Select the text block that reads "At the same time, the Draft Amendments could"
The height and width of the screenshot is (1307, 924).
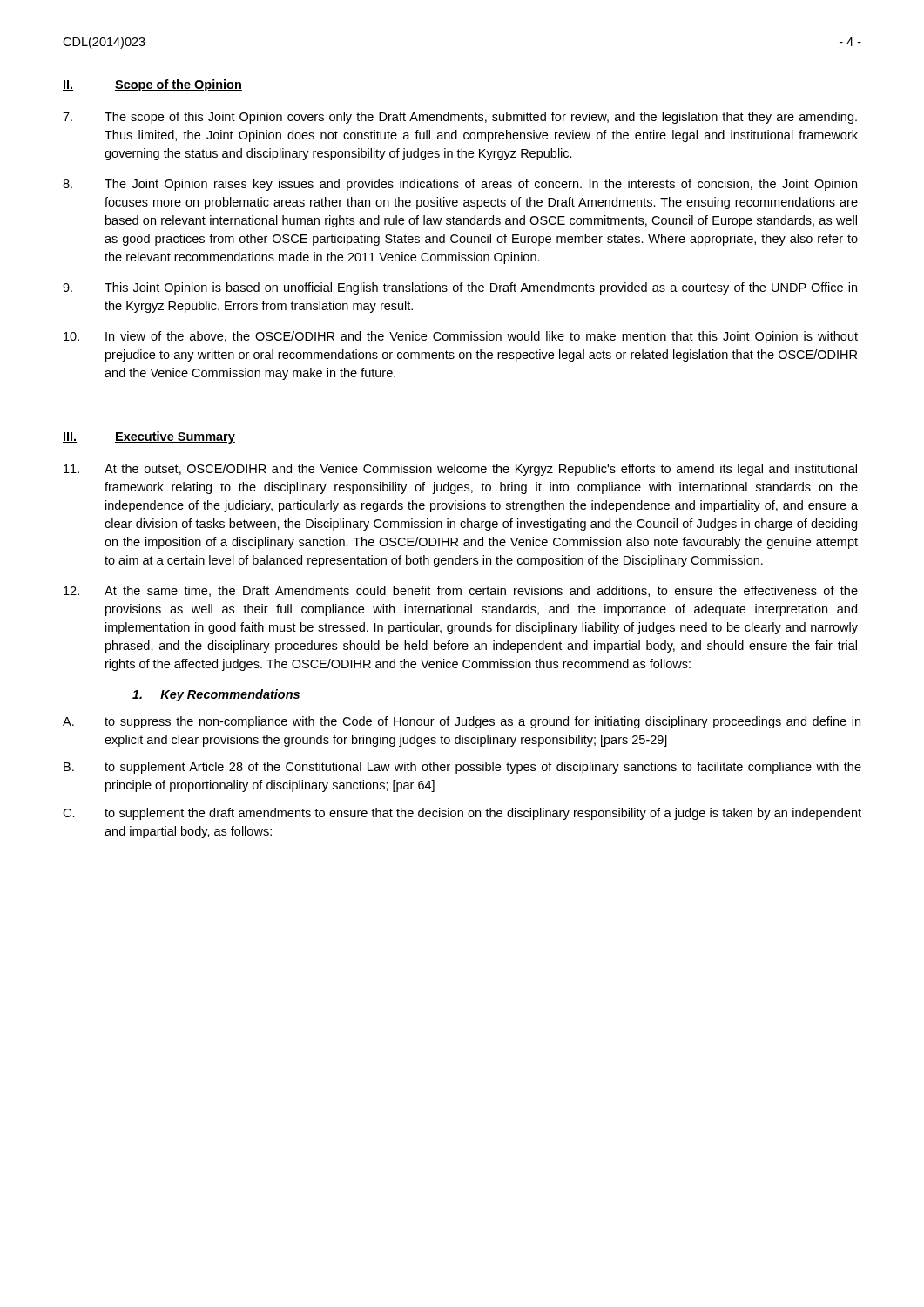click(x=460, y=628)
